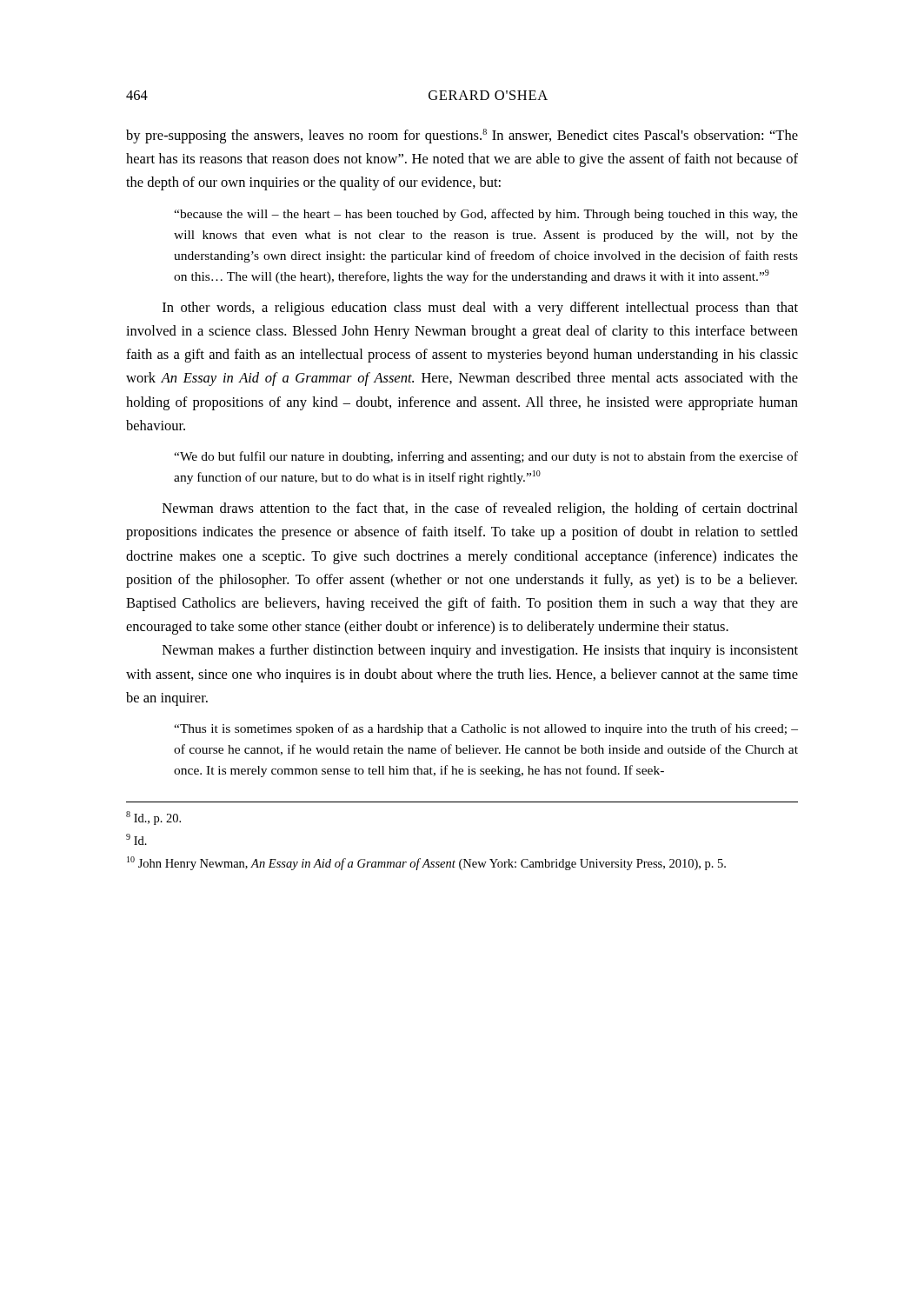924x1304 pixels.
Task: Select the footnote with the text "10 John Henry Newman,"
Action: [426, 862]
